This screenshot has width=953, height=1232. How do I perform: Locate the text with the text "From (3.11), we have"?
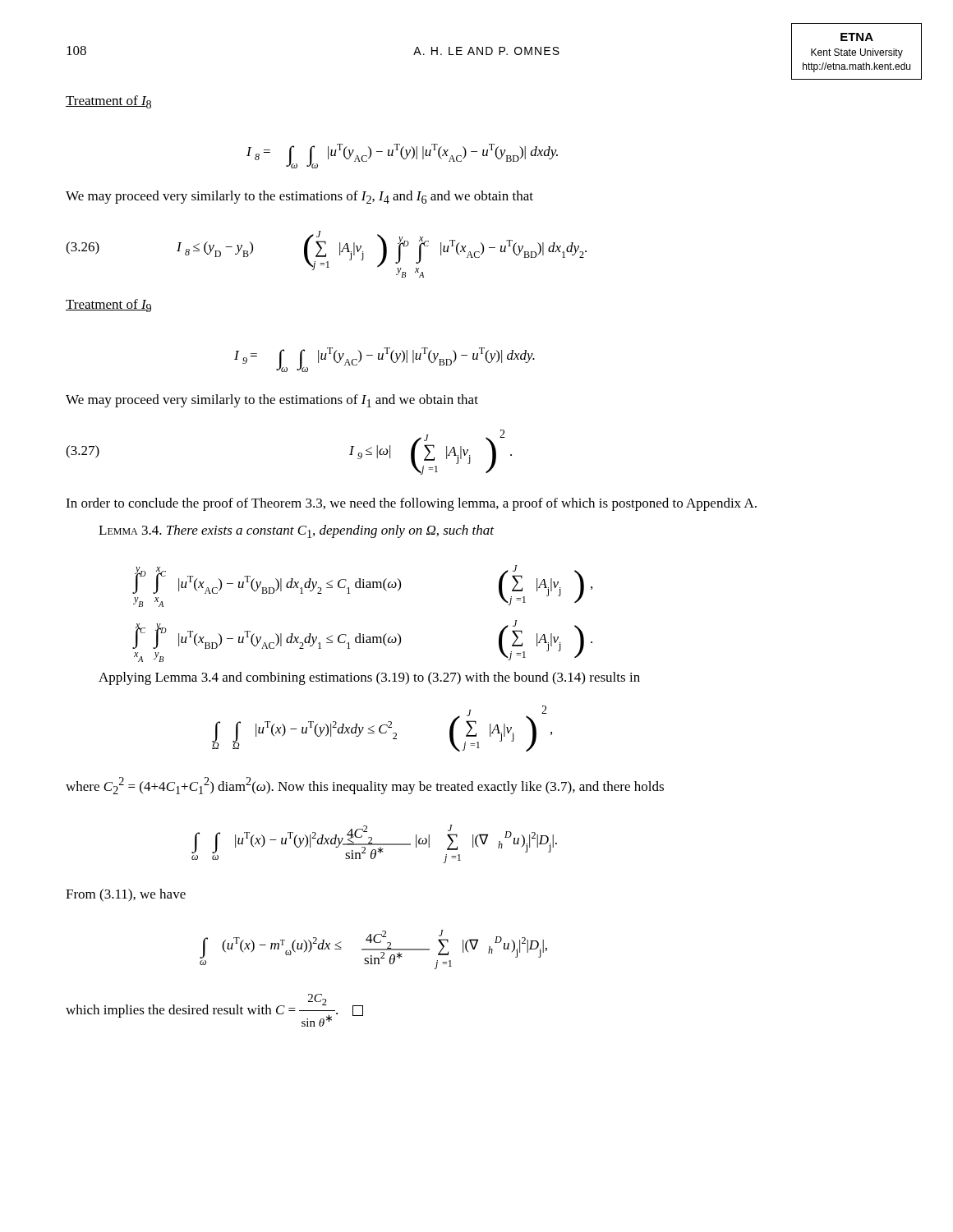pyautogui.click(x=126, y=894)
